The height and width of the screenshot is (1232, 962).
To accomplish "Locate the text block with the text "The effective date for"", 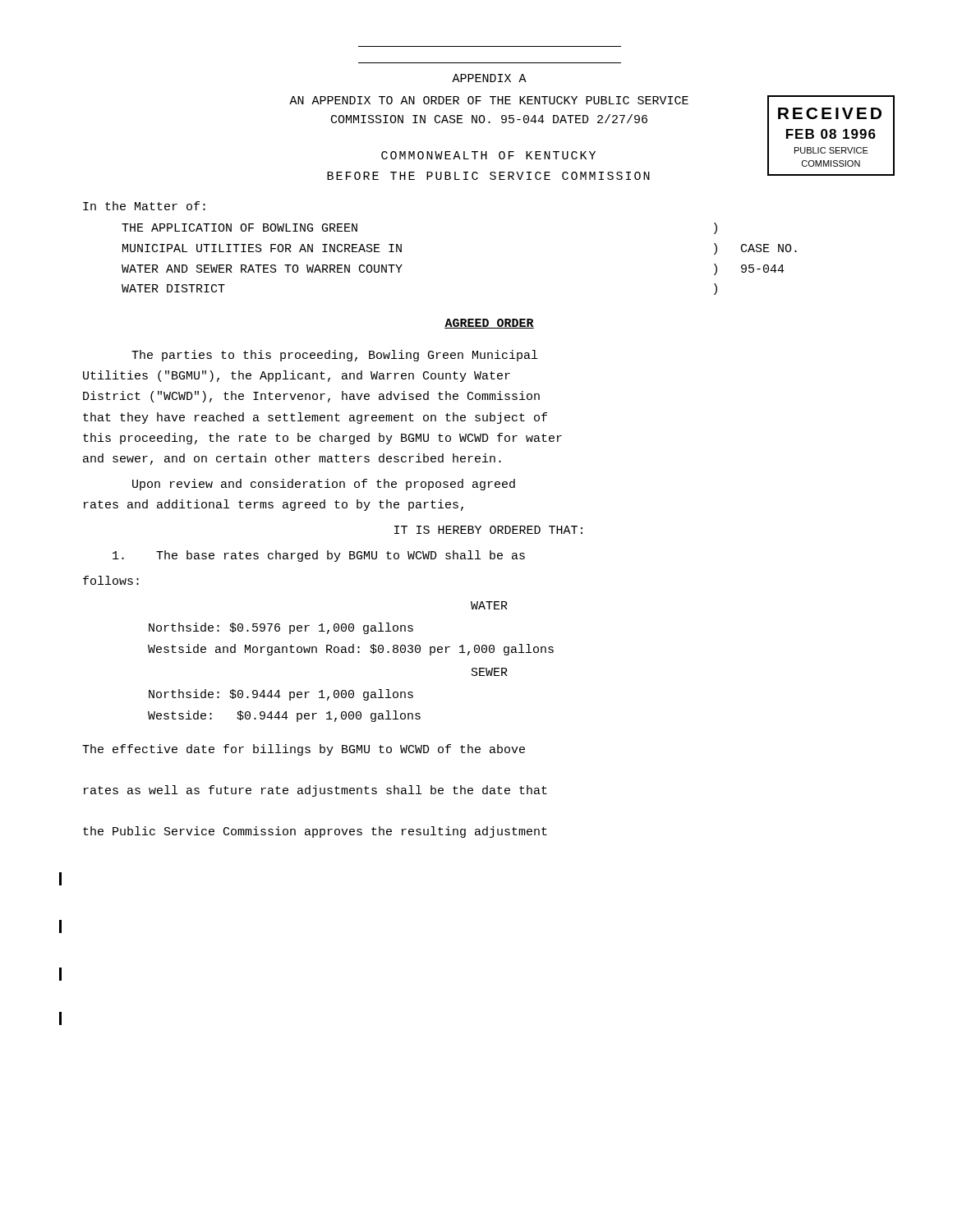I will click(315, 791).
